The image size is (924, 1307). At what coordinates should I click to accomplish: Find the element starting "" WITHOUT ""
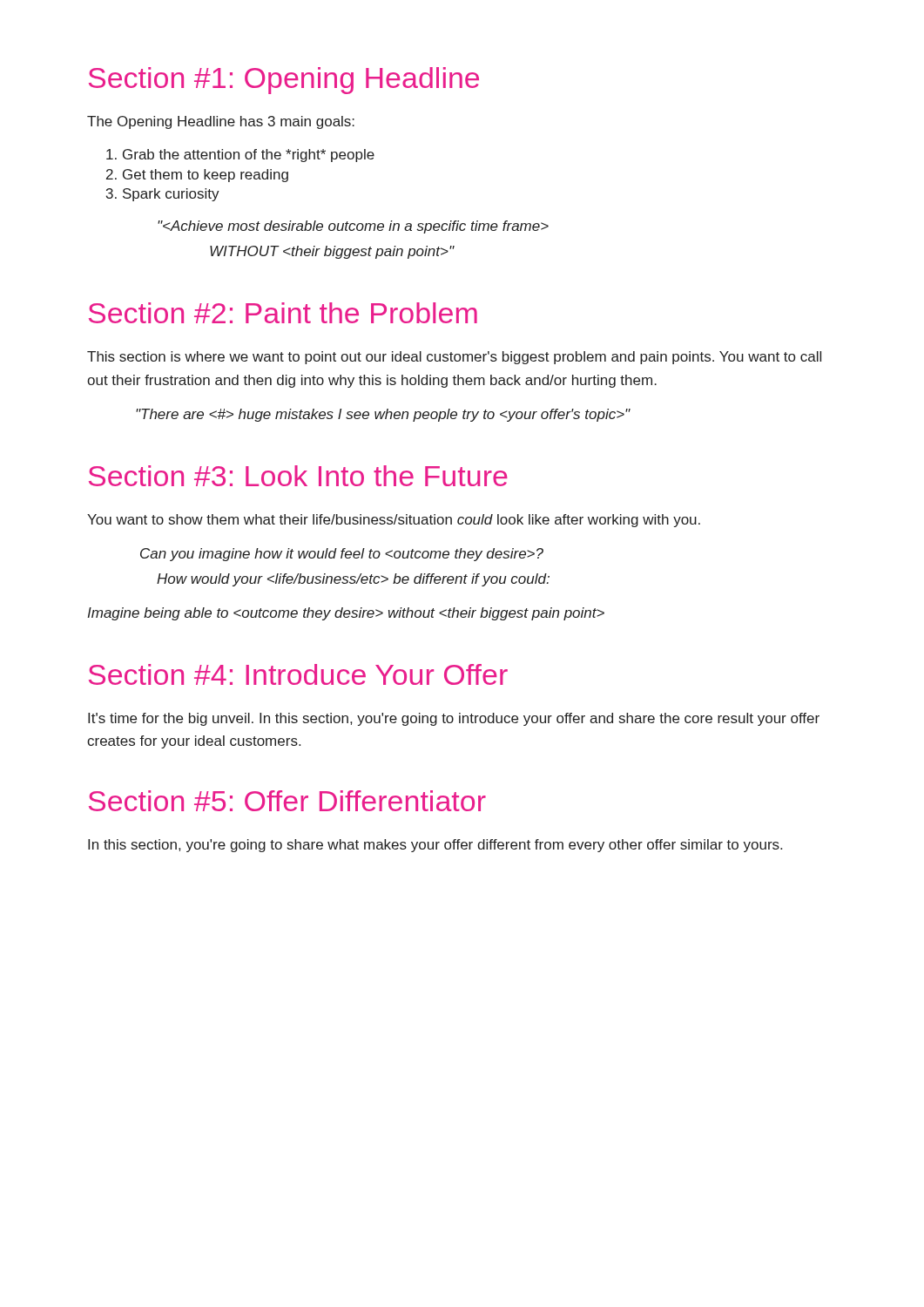(497, 240)
